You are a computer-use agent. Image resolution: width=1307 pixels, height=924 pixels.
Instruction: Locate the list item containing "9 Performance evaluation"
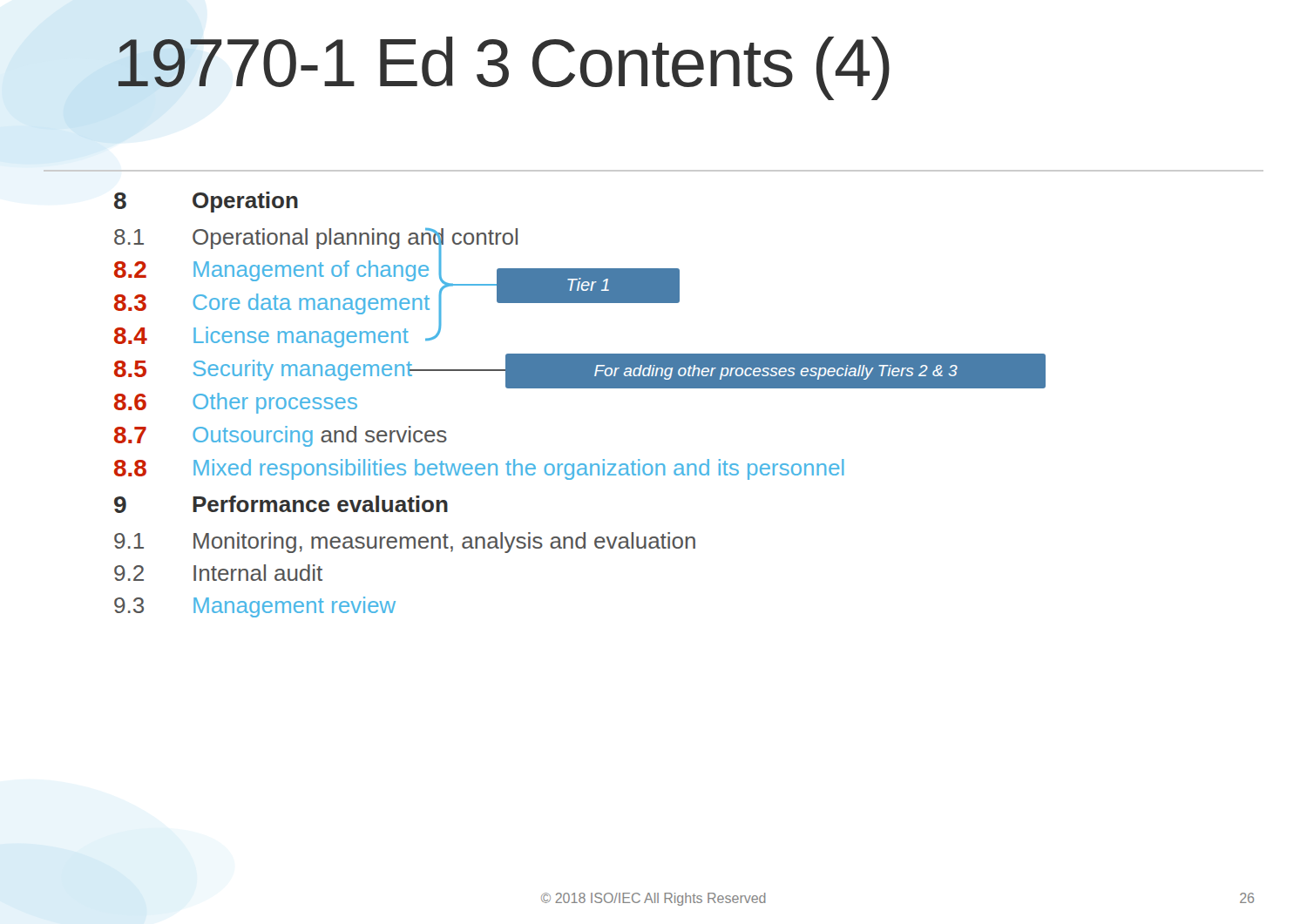pyautogui.click(x=281, y=504)
